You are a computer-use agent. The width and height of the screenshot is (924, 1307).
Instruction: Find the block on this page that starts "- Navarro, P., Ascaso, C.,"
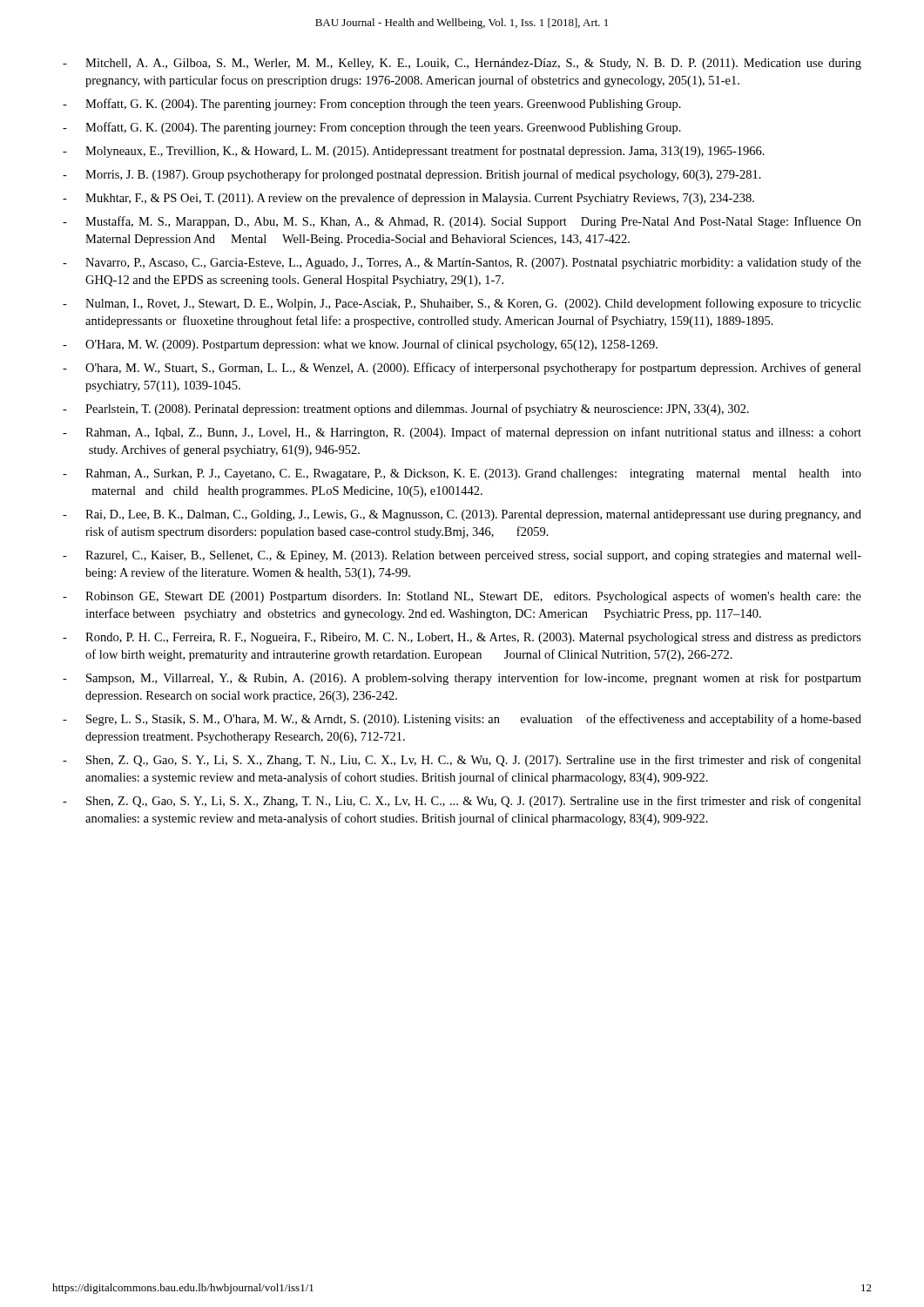462,271
